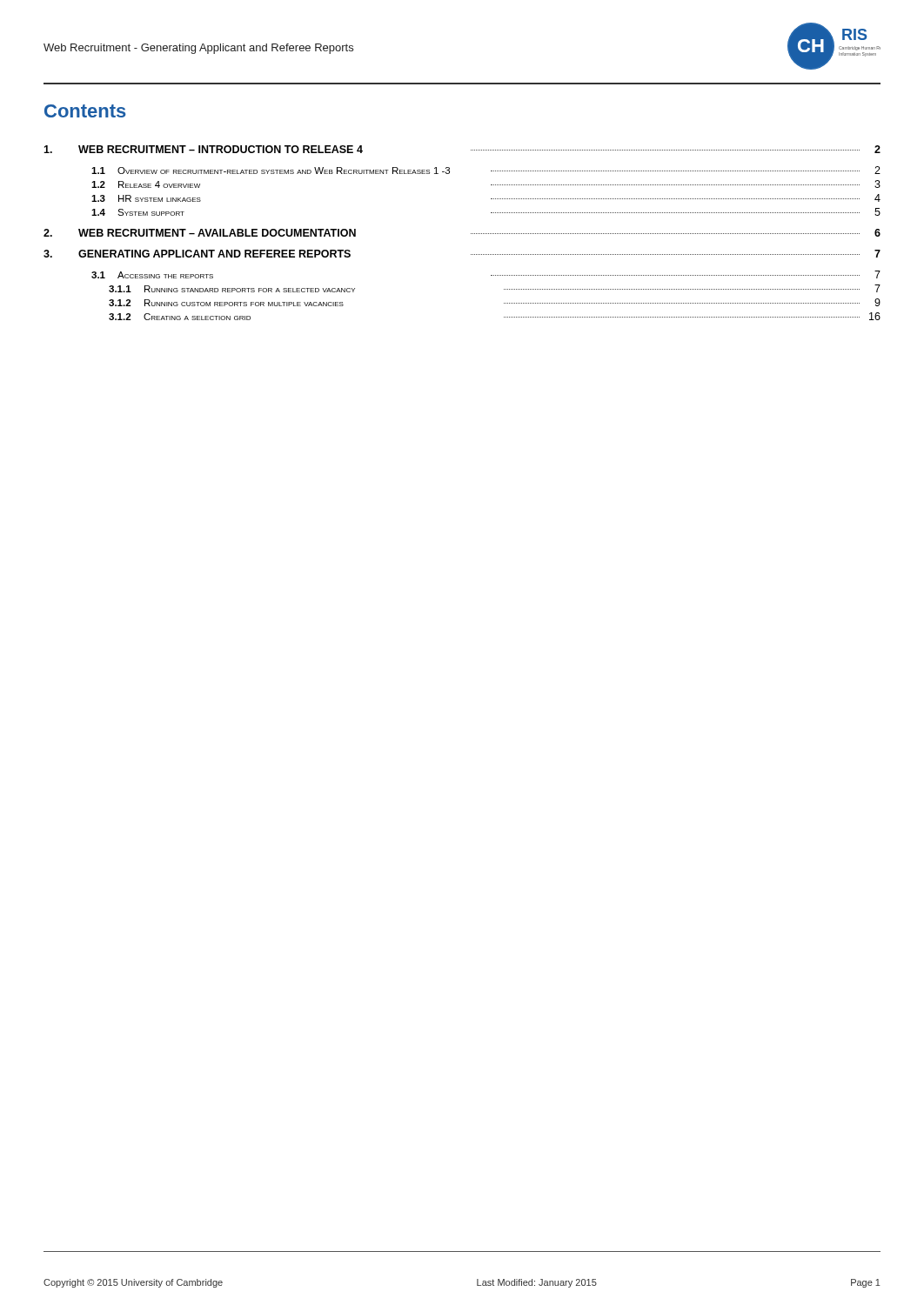The width and height of the screenshot is (924, 1305).
Task: Find the list item that reads "3.1.2 Creating a selection grid 16"
Action: tap(495, 317)
